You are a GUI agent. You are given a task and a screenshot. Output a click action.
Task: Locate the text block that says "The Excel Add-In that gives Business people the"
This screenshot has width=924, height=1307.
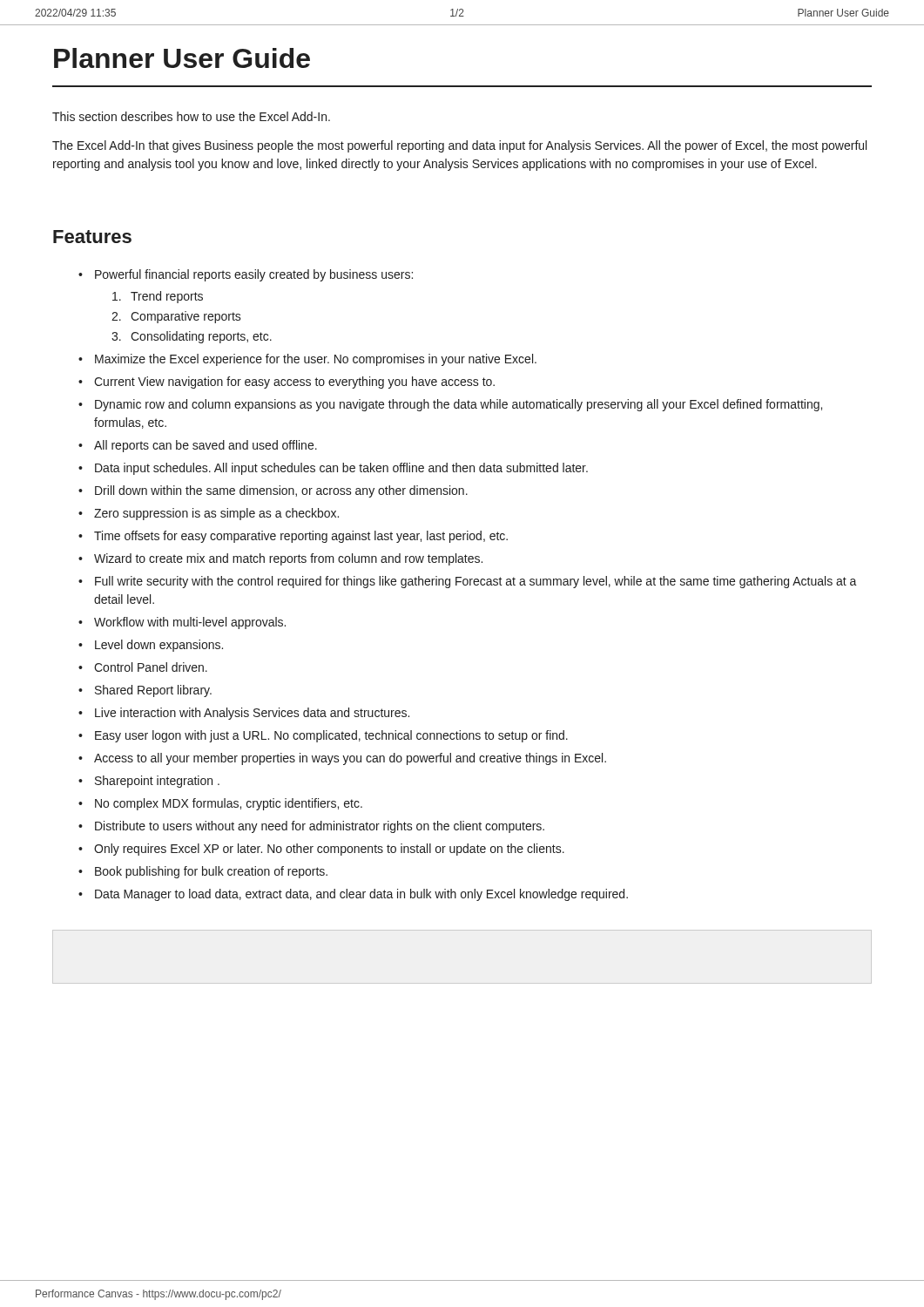point(460,155)
